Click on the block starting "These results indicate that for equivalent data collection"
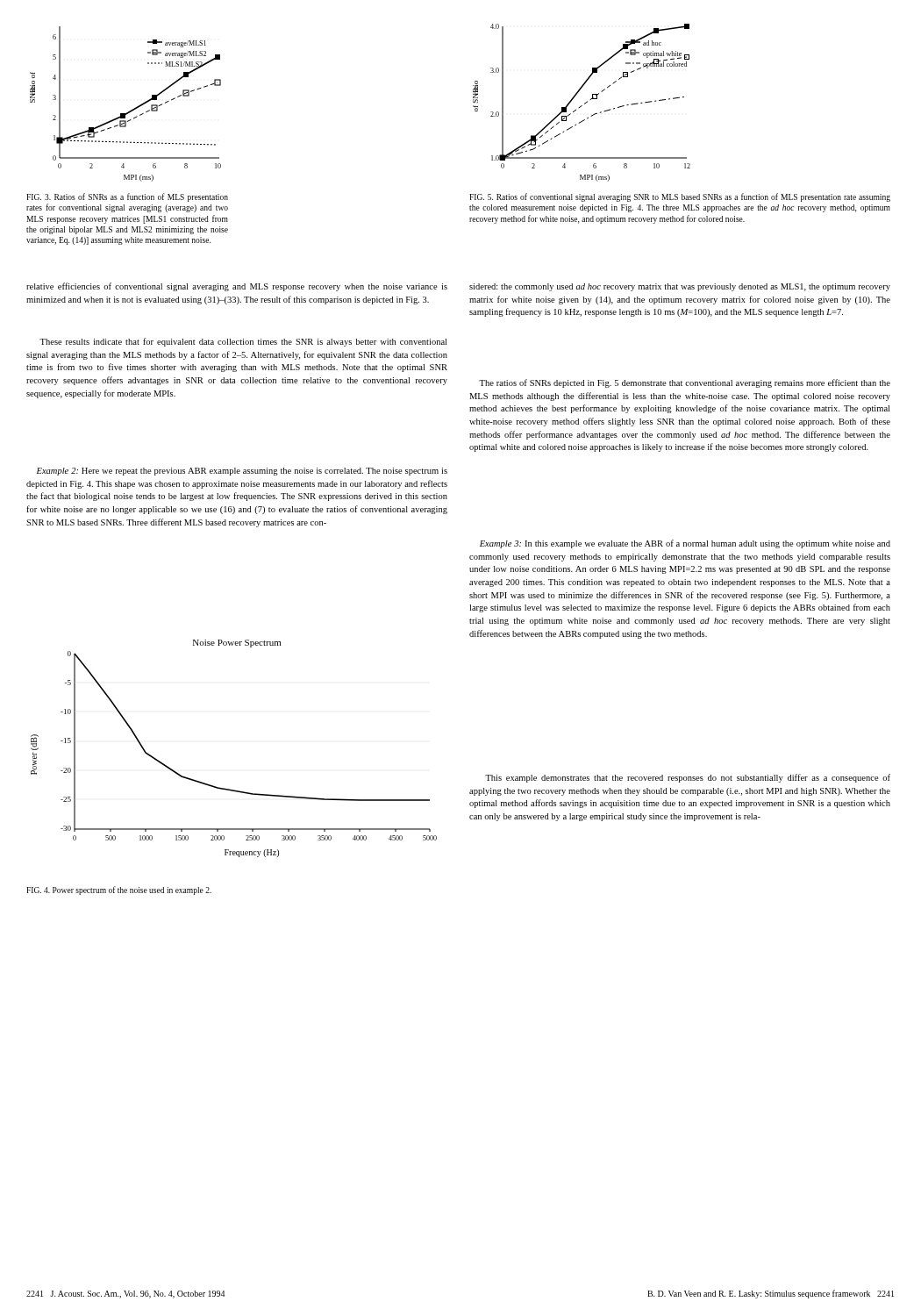 [237, 368]
